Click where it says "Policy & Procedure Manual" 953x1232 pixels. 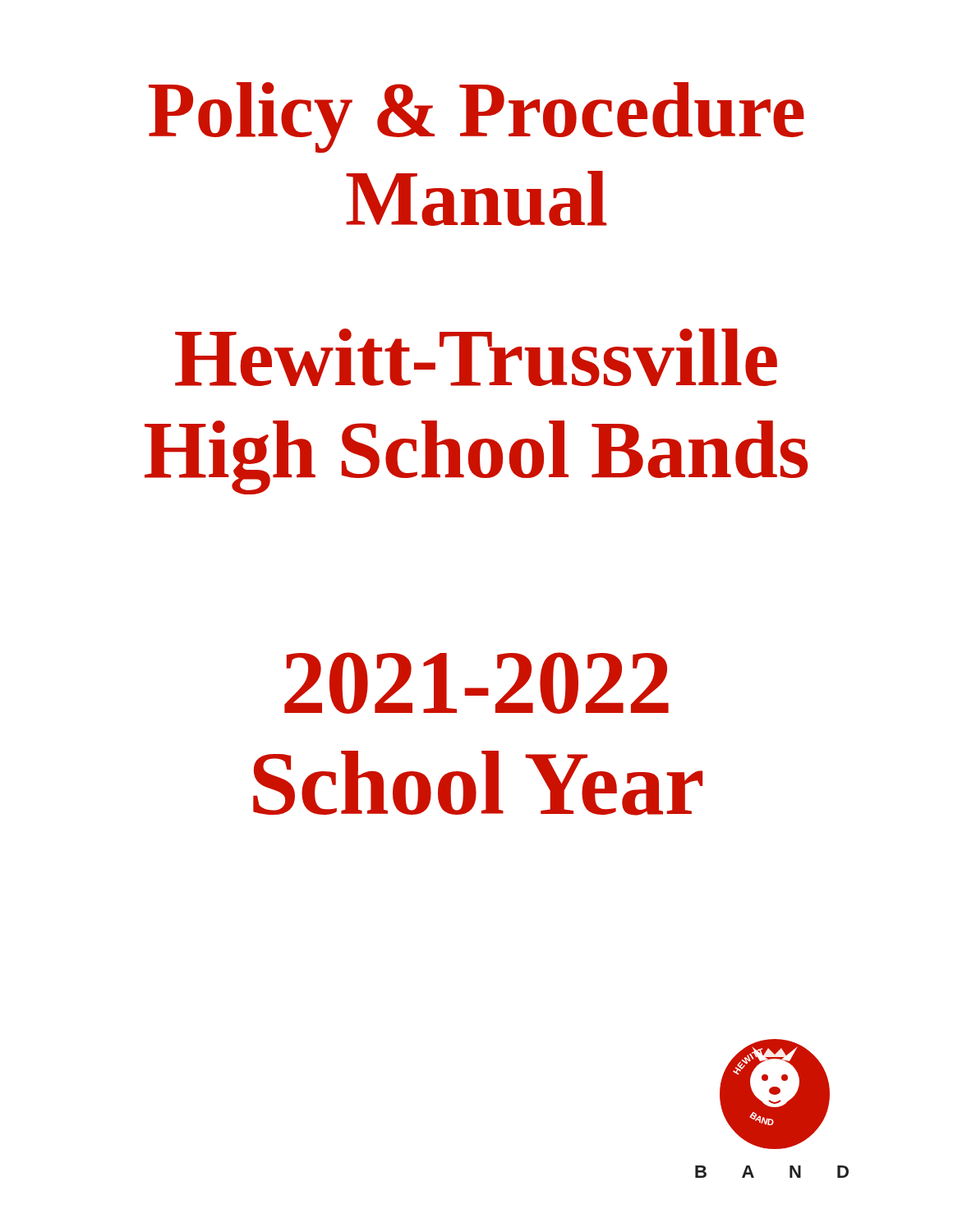476,154
